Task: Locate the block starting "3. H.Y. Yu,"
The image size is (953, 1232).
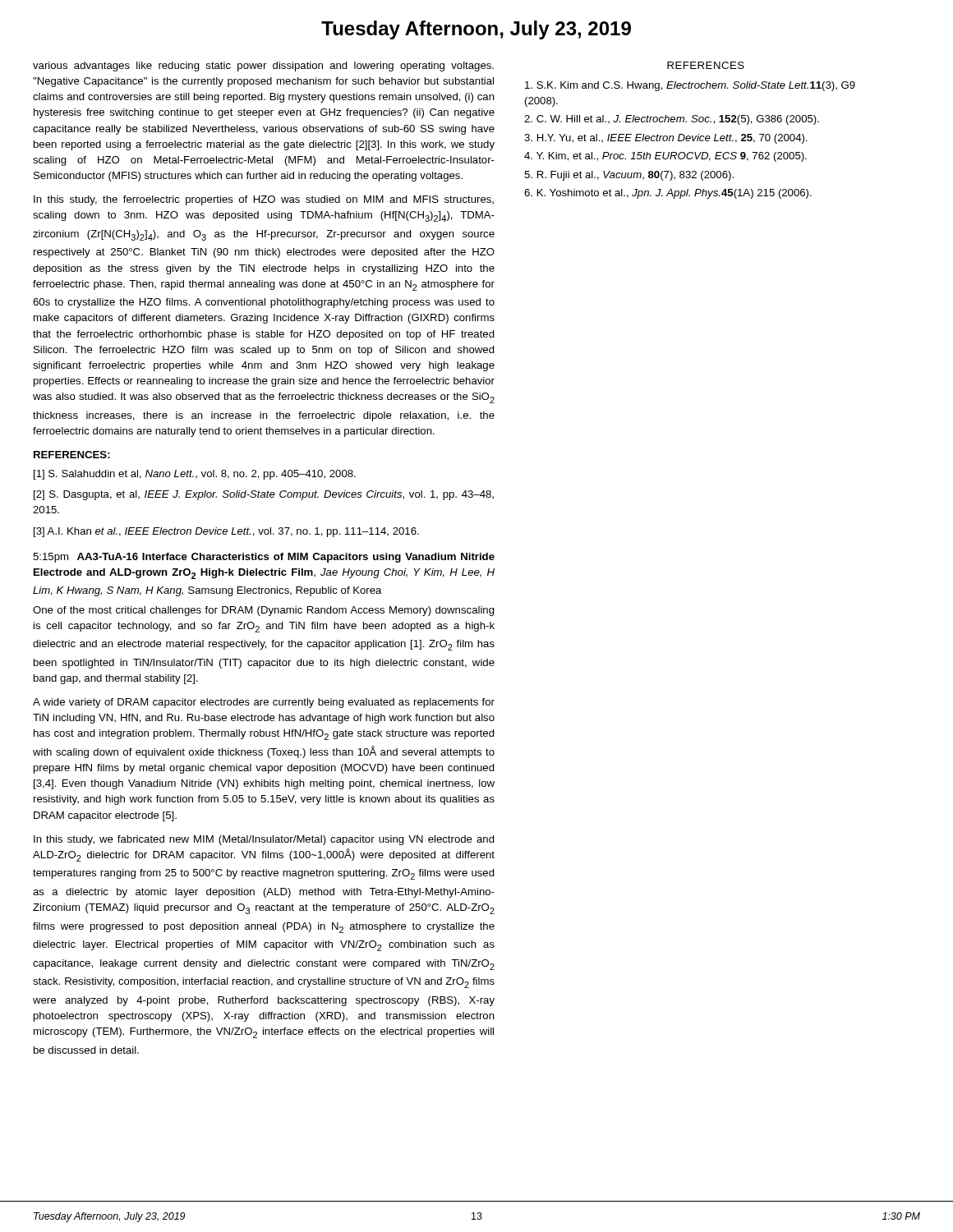Action: click(666, 137)
